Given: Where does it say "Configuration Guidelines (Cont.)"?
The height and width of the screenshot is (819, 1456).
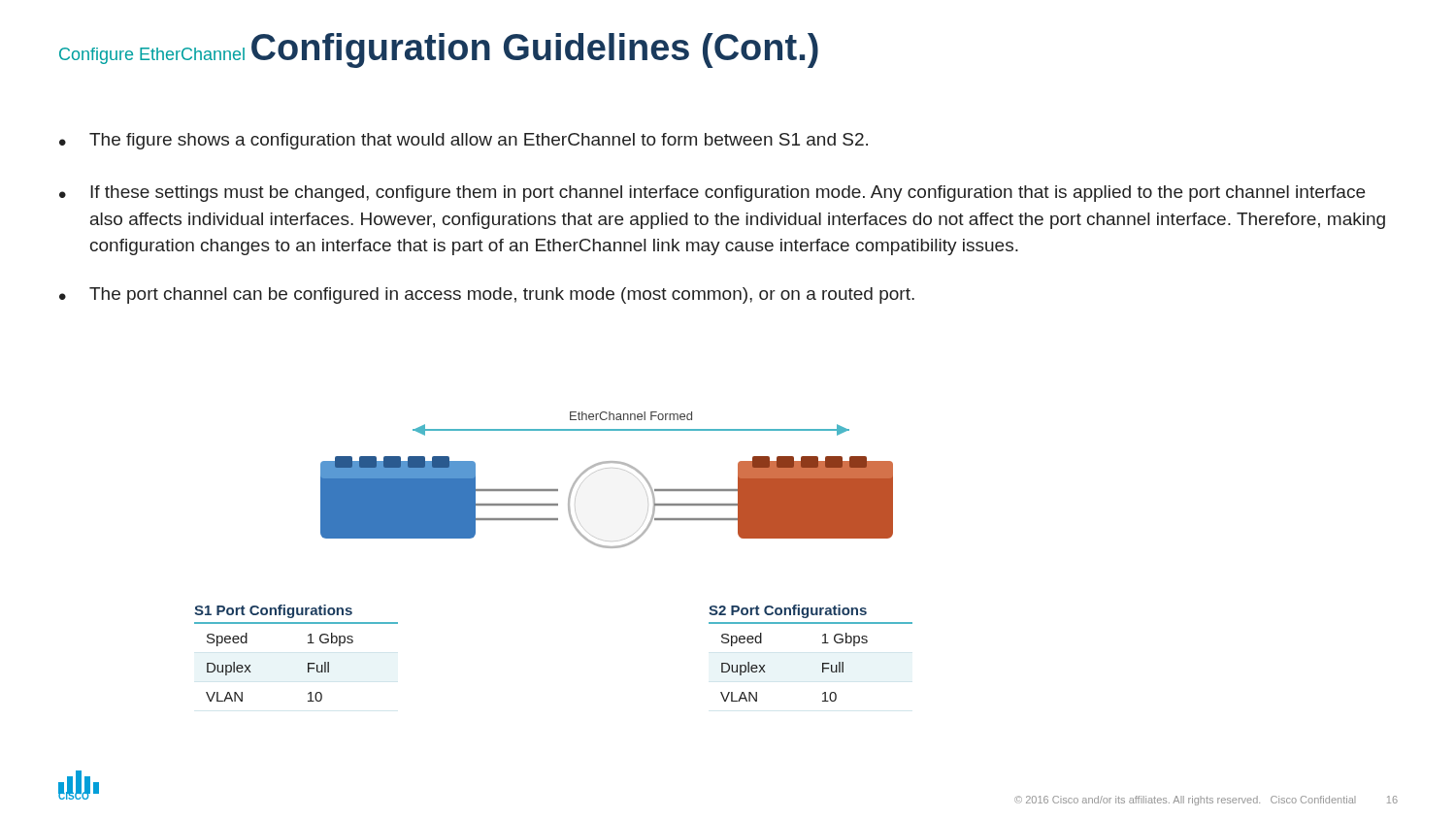Looking at the screenshot, I should point(535,48).
